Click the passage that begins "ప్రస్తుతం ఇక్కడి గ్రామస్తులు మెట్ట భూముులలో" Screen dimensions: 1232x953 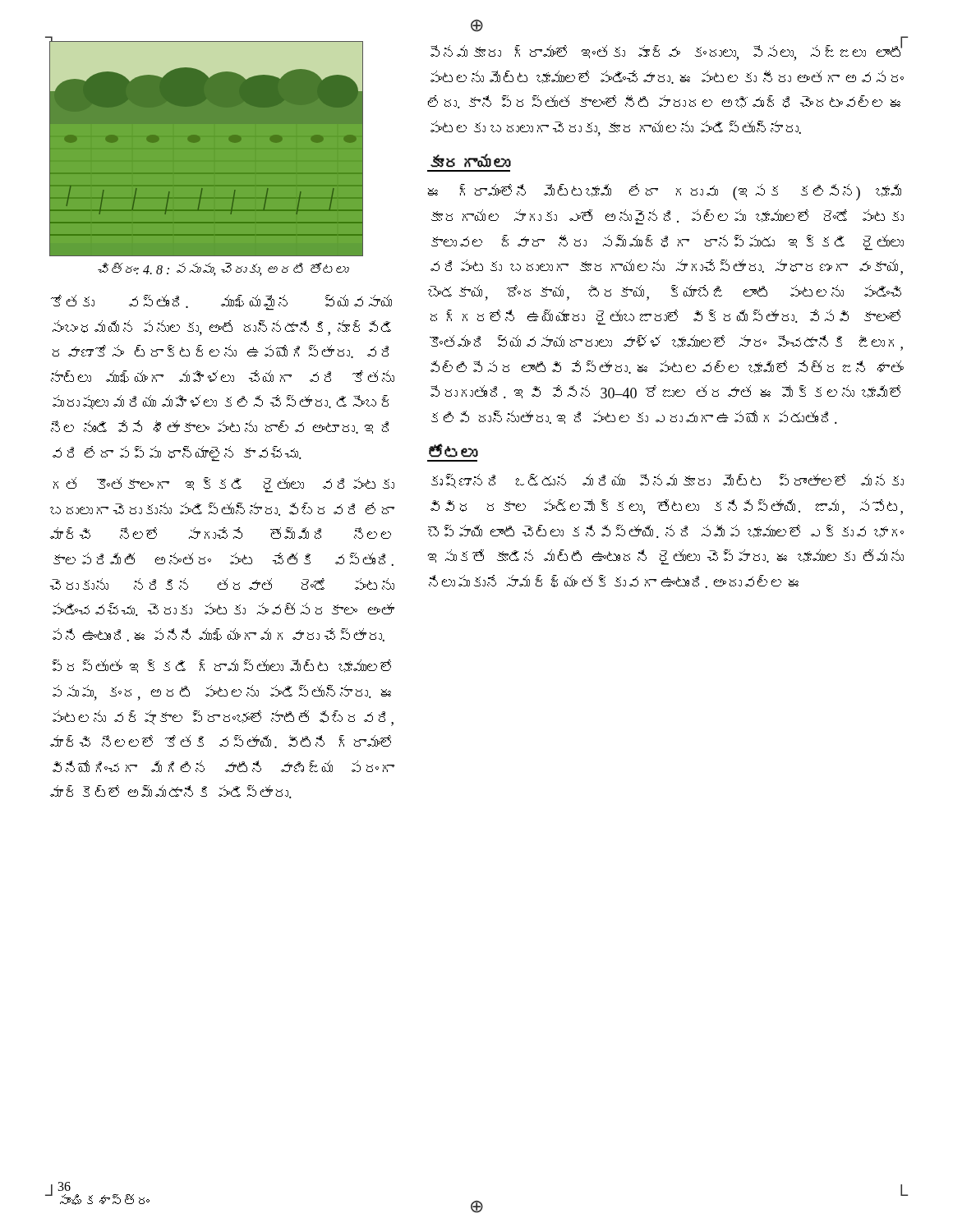point(222,731)
